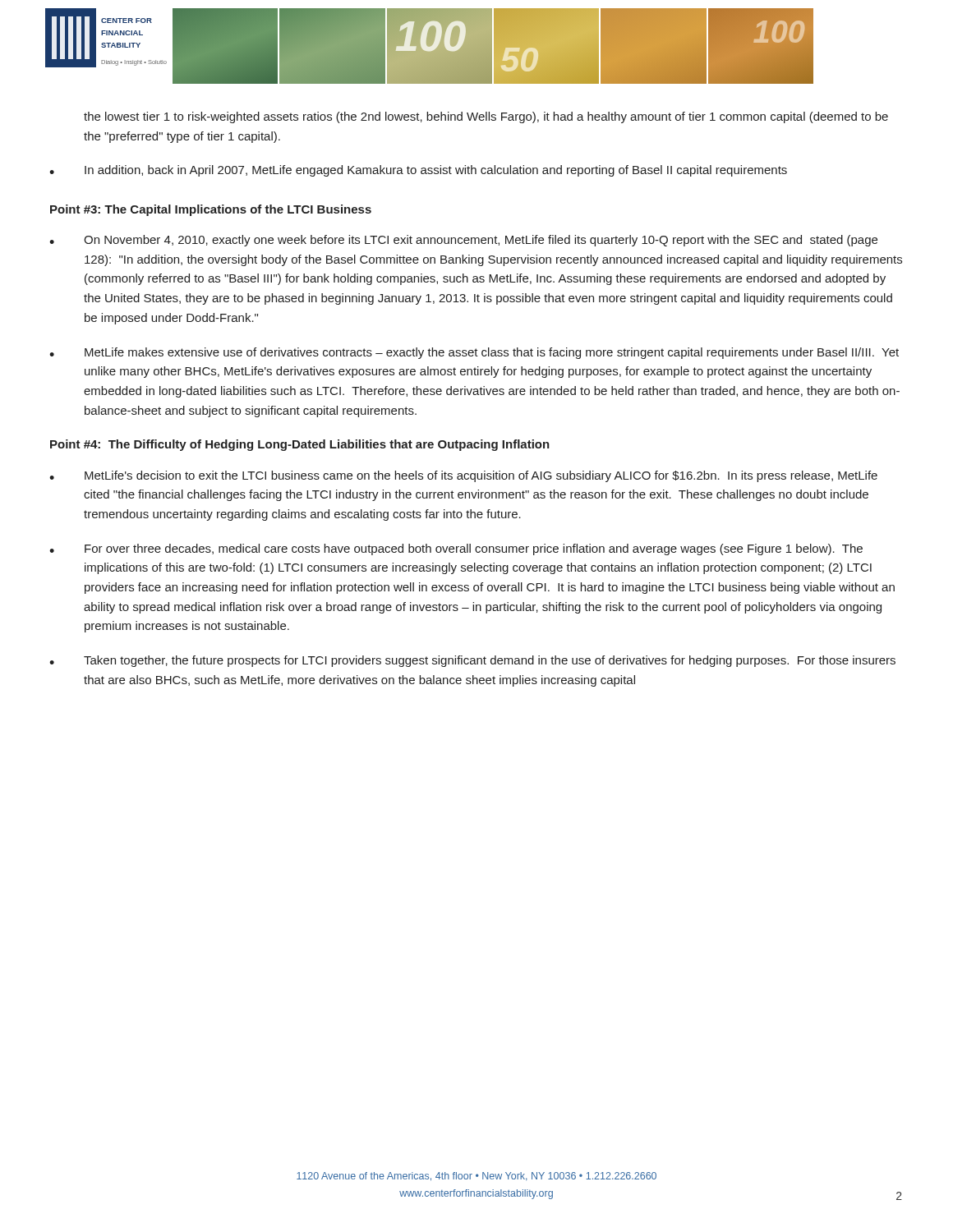Point to the element starting "Point #3: The Capital Implications of"
The width and height of the screenshot is (953, 1232).
(x=210, y=209)
